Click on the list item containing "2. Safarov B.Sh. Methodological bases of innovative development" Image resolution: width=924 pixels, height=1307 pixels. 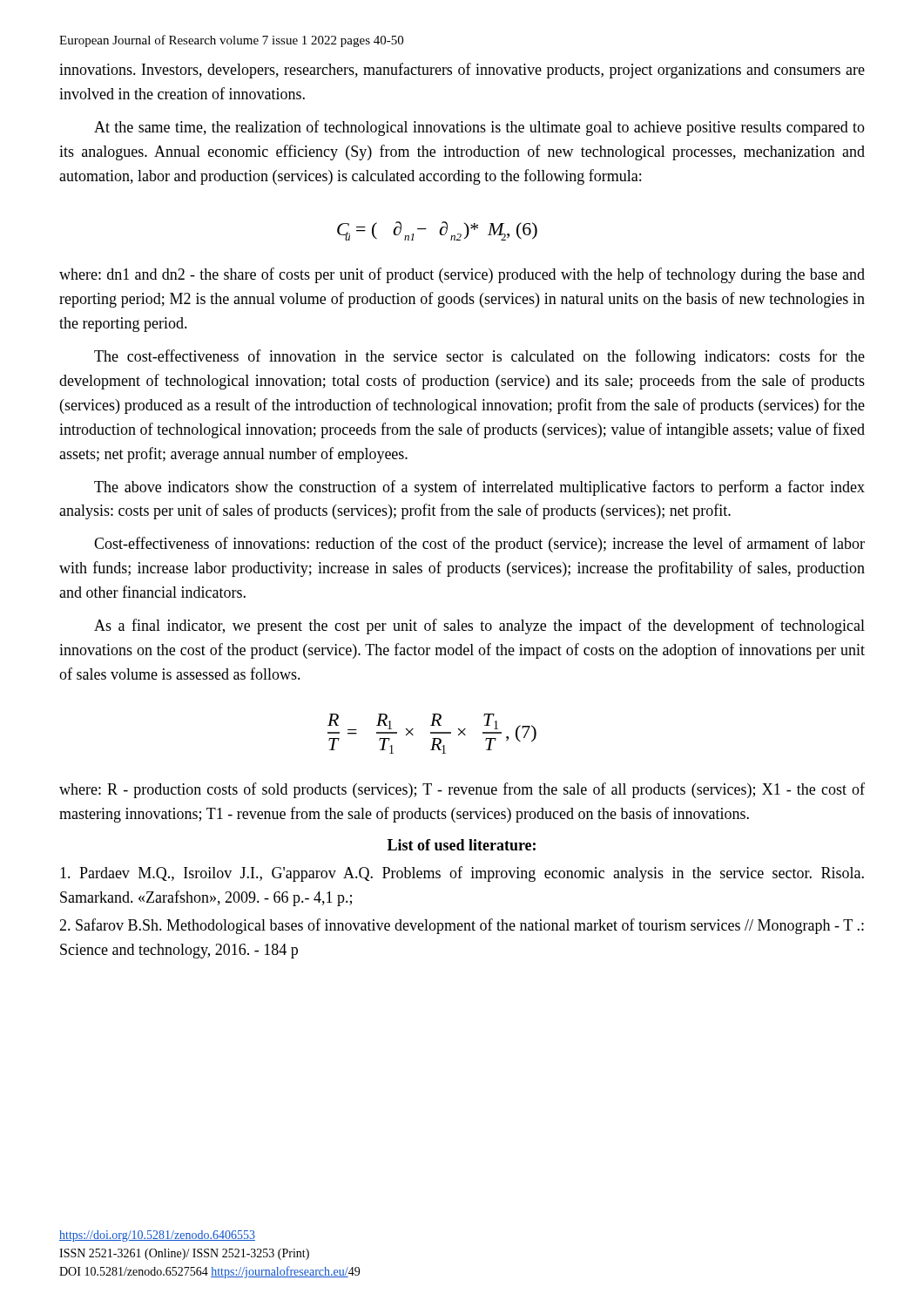[462, 938]
